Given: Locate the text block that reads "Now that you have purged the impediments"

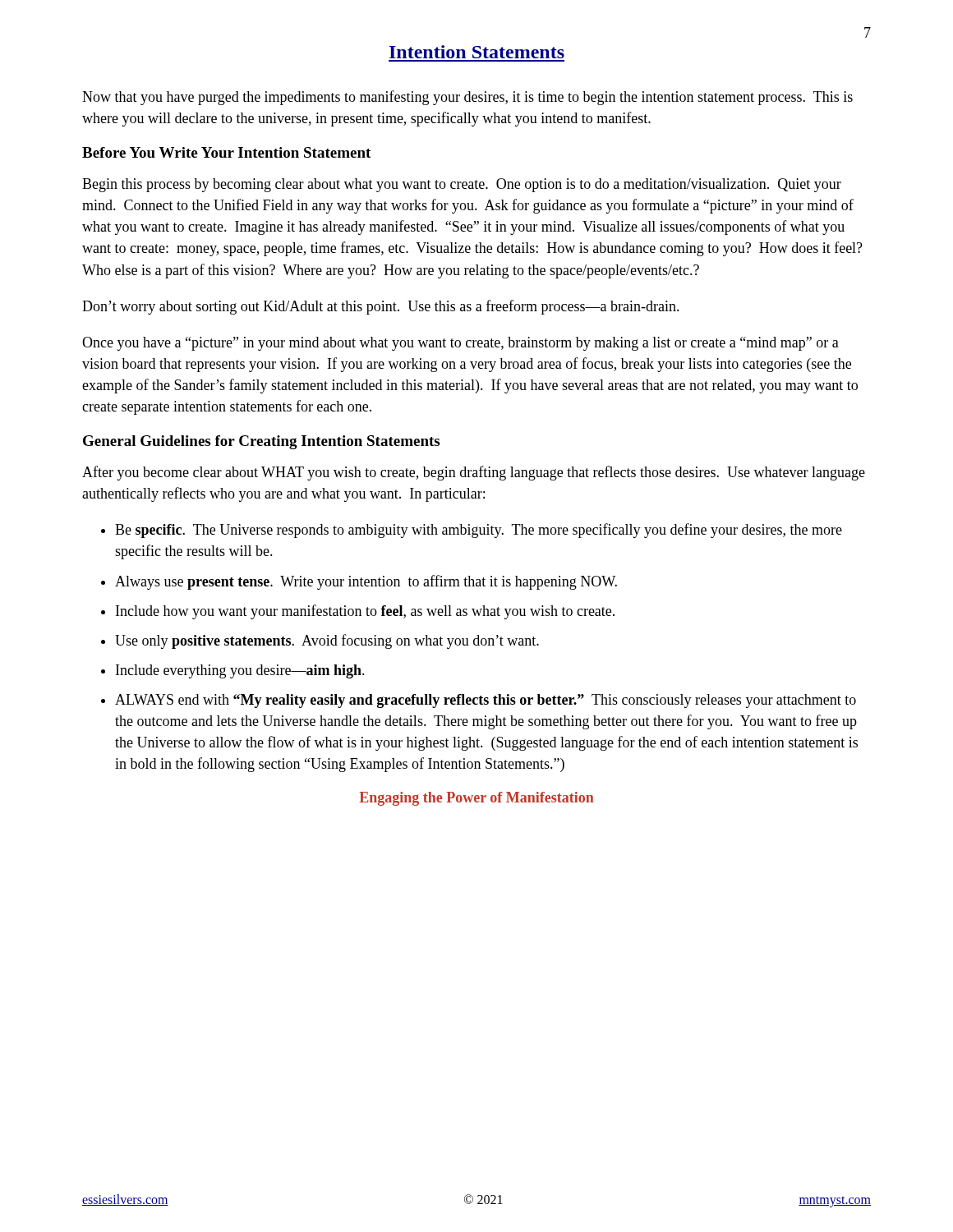Looking at the screenshot, I should tap(468, 108).
